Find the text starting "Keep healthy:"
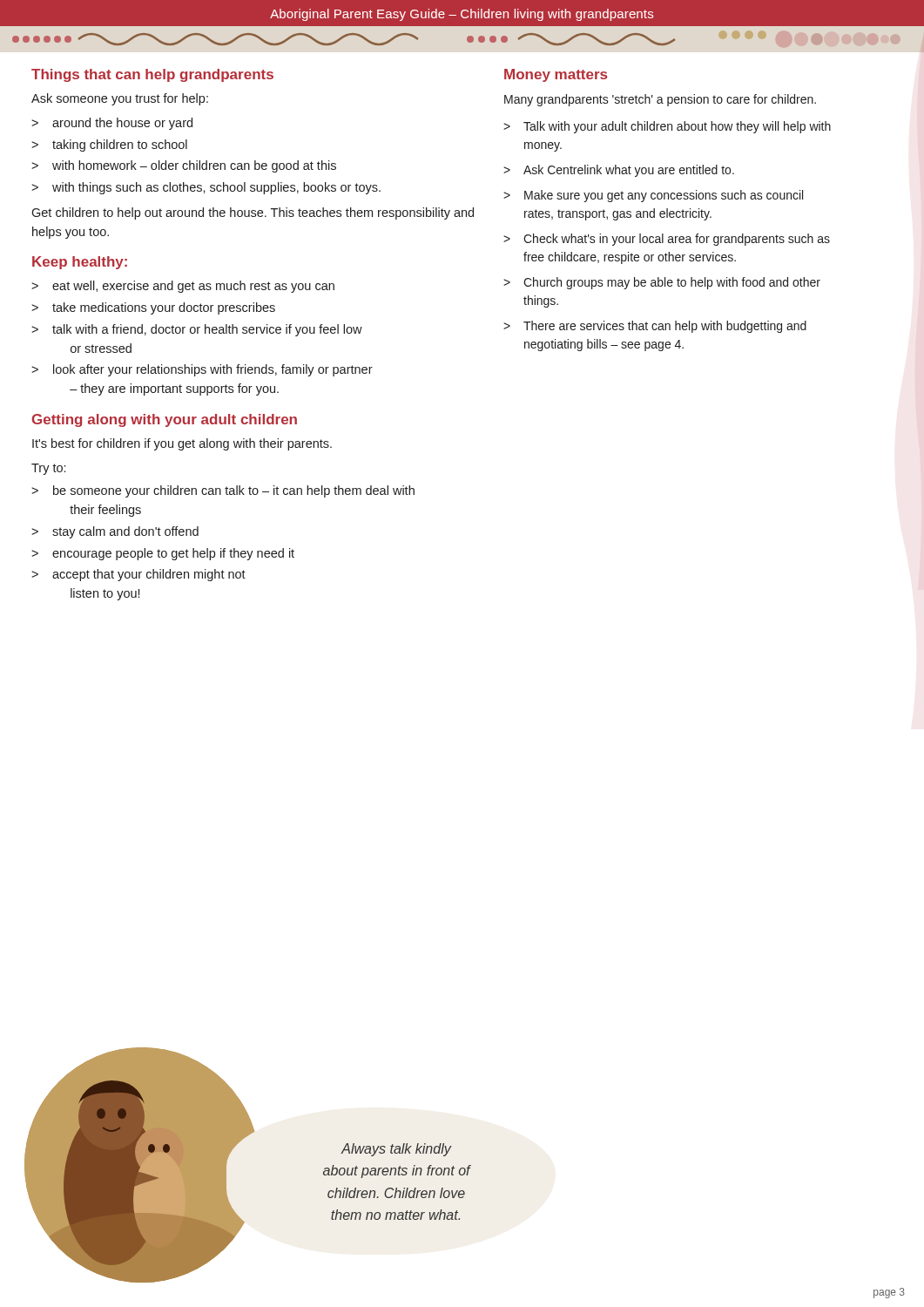This screenshot has height=1307, width=924. coord(80,262)
